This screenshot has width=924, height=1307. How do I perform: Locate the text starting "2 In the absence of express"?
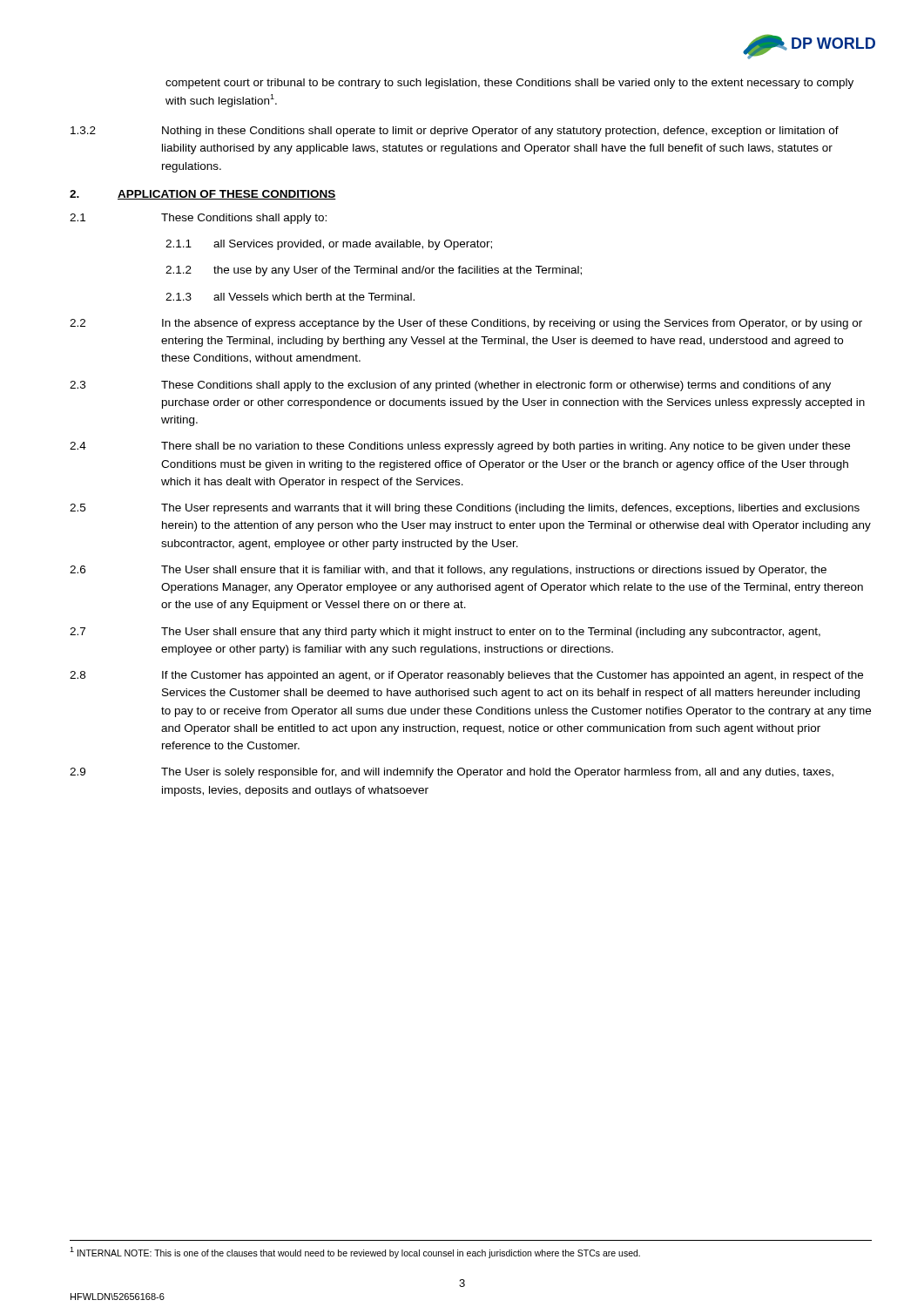tap(471, 341)
